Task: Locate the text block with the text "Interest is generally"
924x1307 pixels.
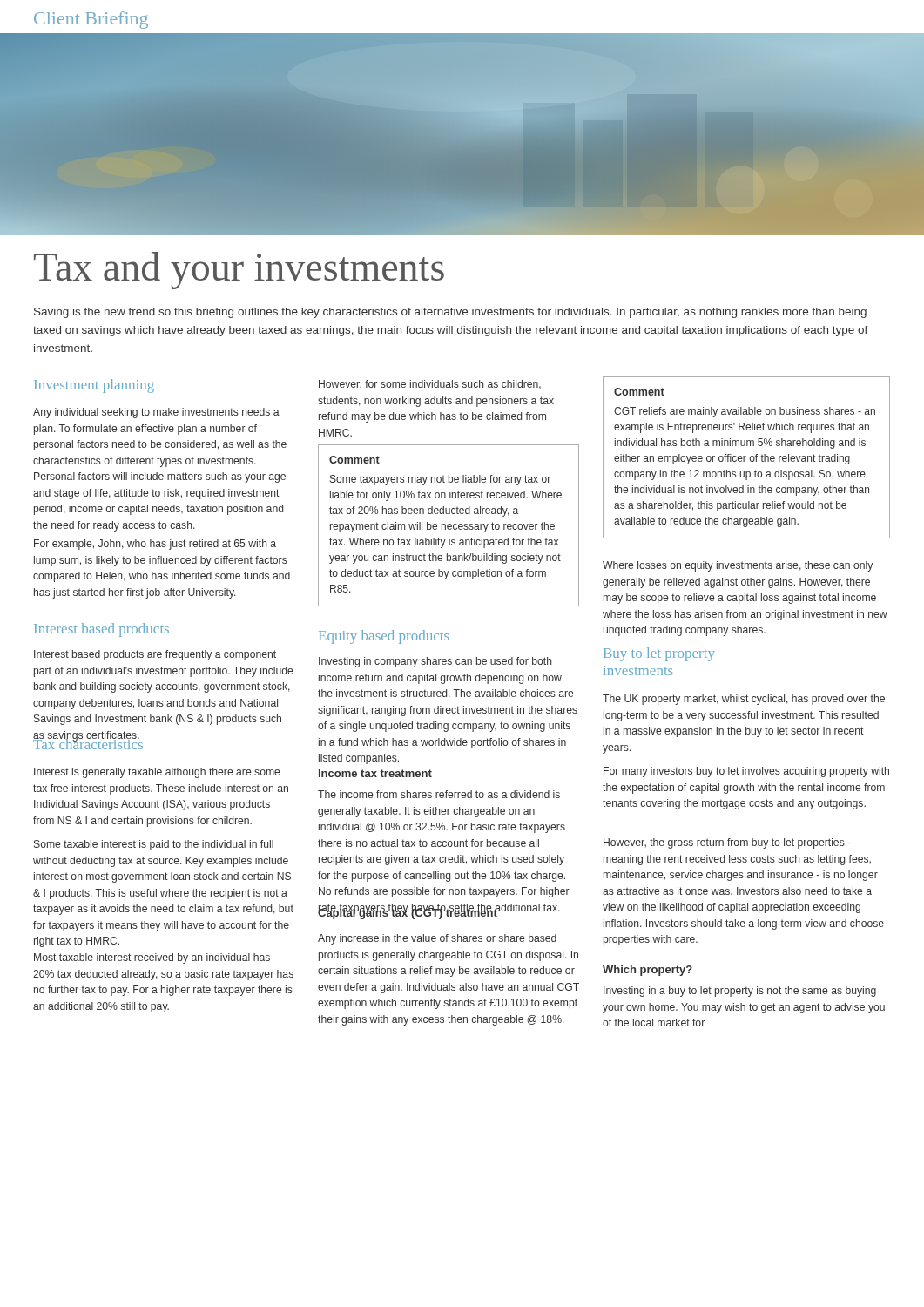Action: (x=164, y=796)
